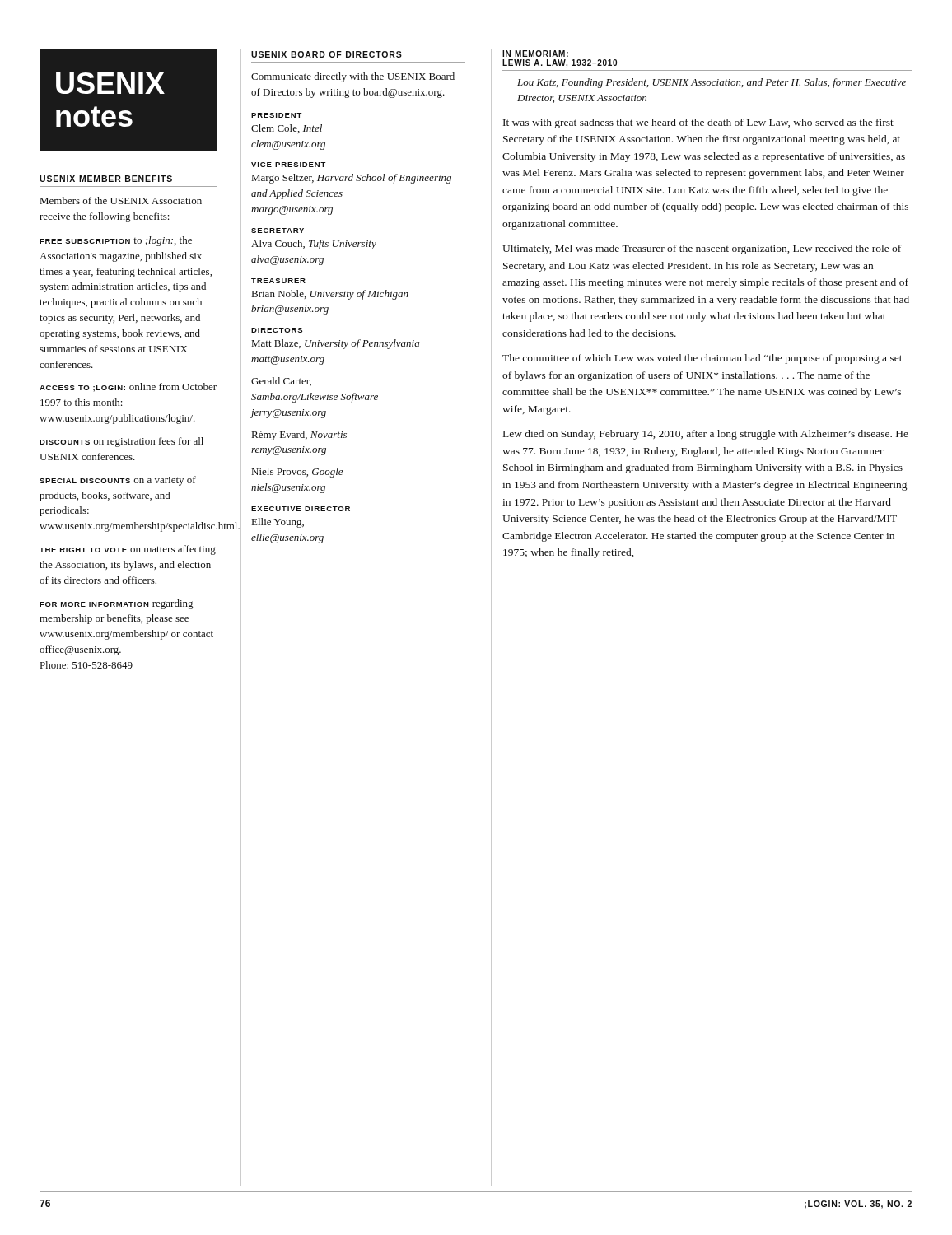
Task: Click where it says "USENIX BOARD OF DIRECTORS"
Action: (x=358, y=56)
